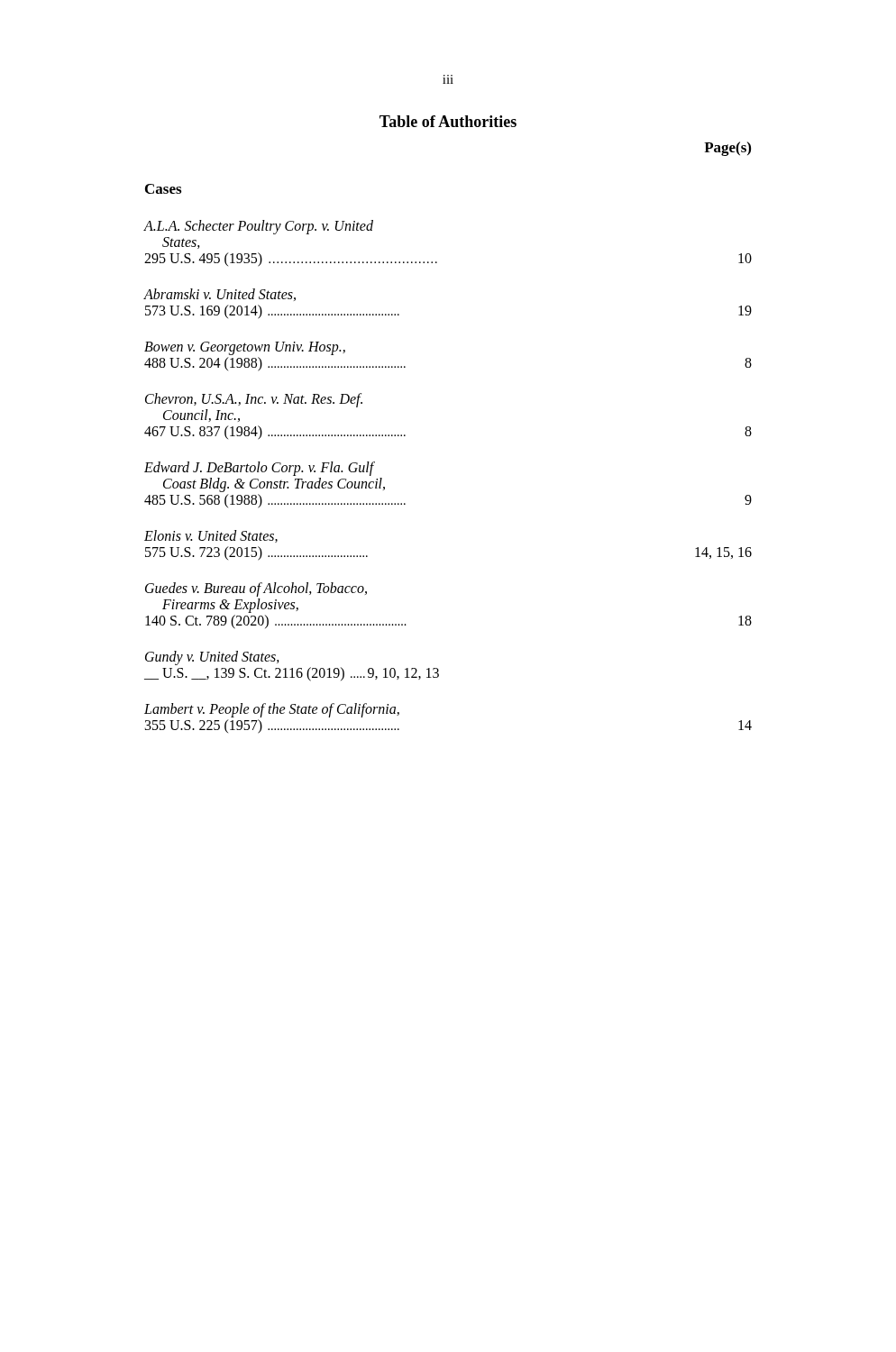Locate a section header
The width and height of the screenshot is (896, 1352).
(x=163, y=189)
